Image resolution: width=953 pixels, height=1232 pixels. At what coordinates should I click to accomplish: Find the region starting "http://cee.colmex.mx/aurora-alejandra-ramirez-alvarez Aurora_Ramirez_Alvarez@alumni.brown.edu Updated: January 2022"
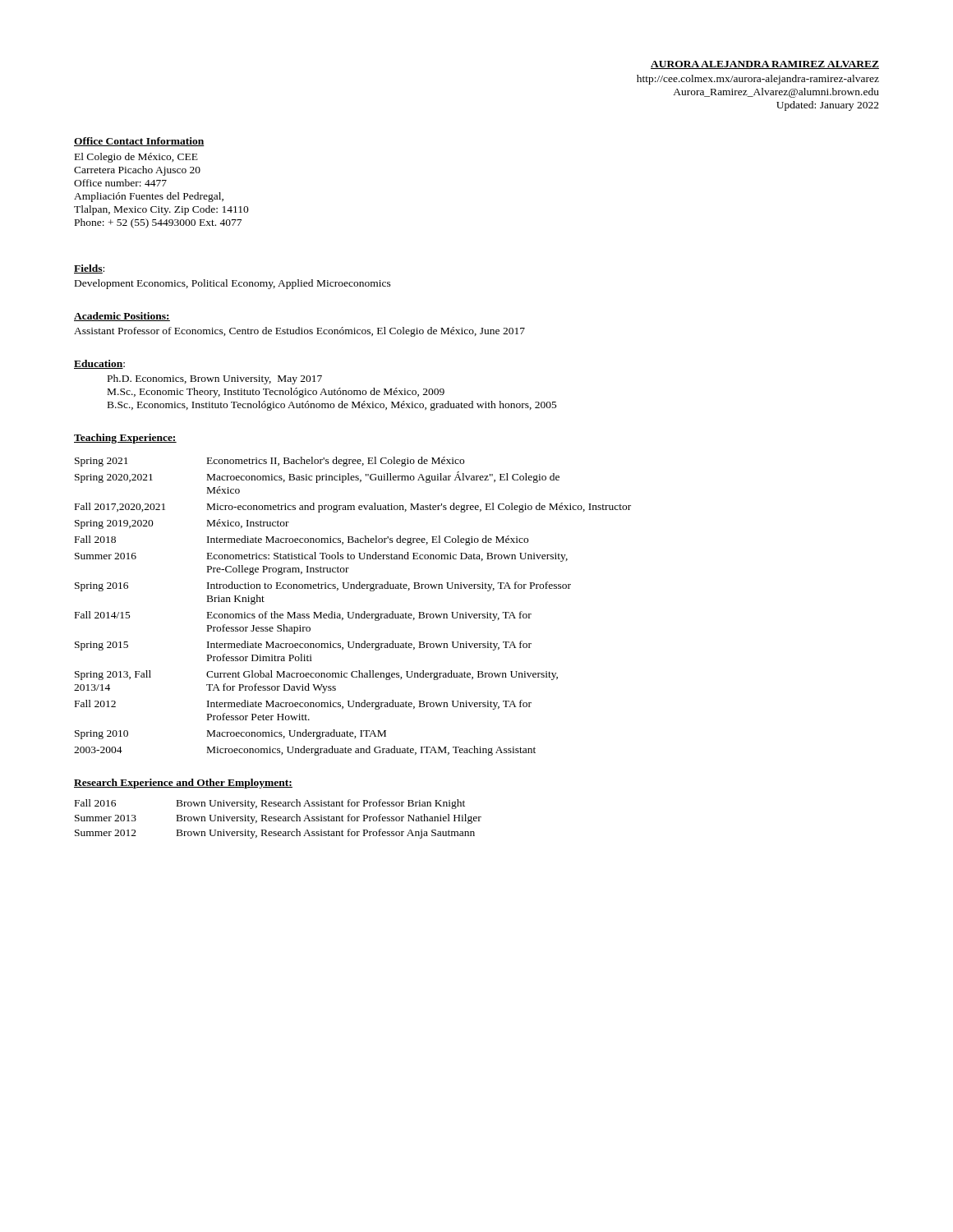coord(758,92)
